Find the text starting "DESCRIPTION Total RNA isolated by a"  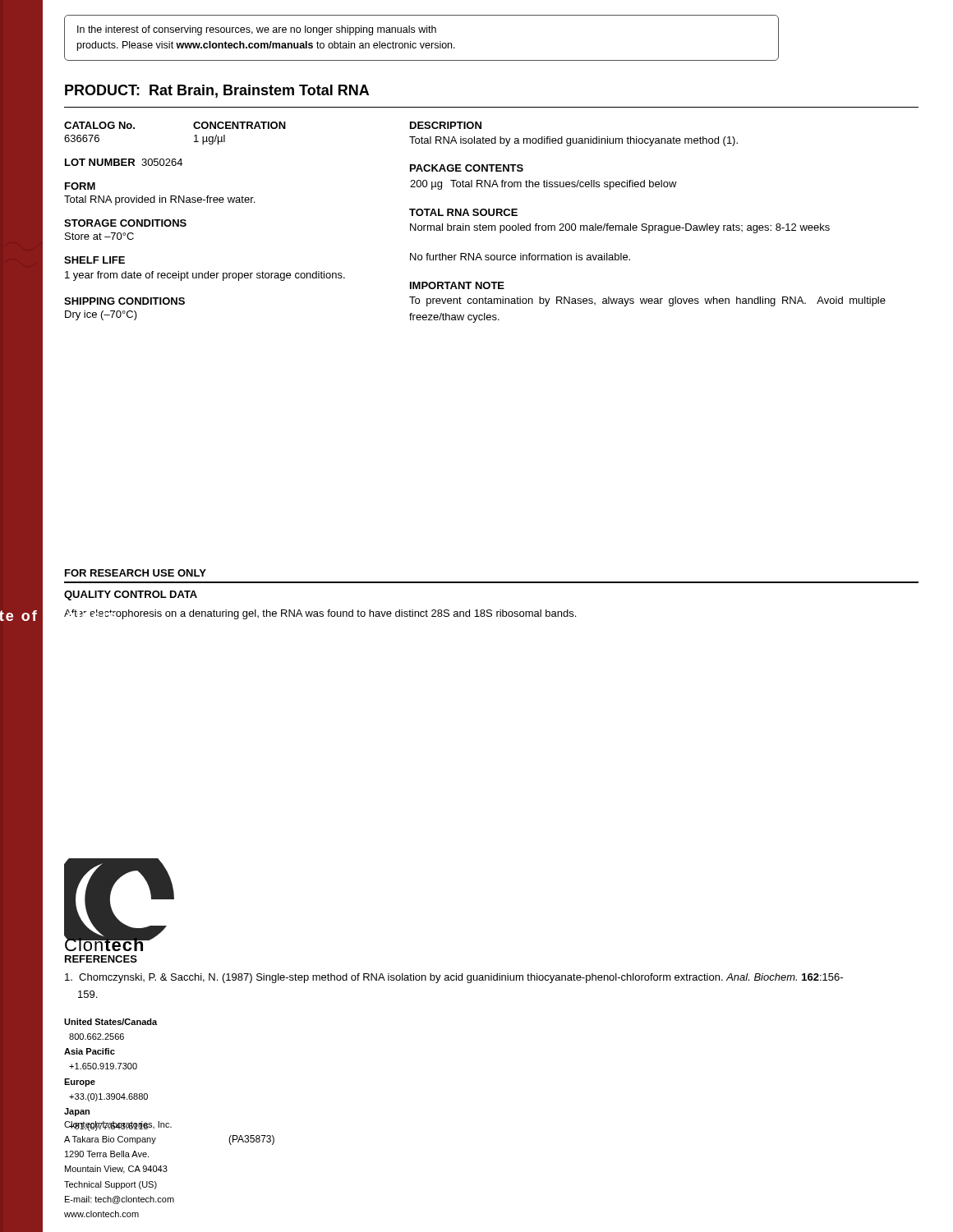click(x=664, y=134)
